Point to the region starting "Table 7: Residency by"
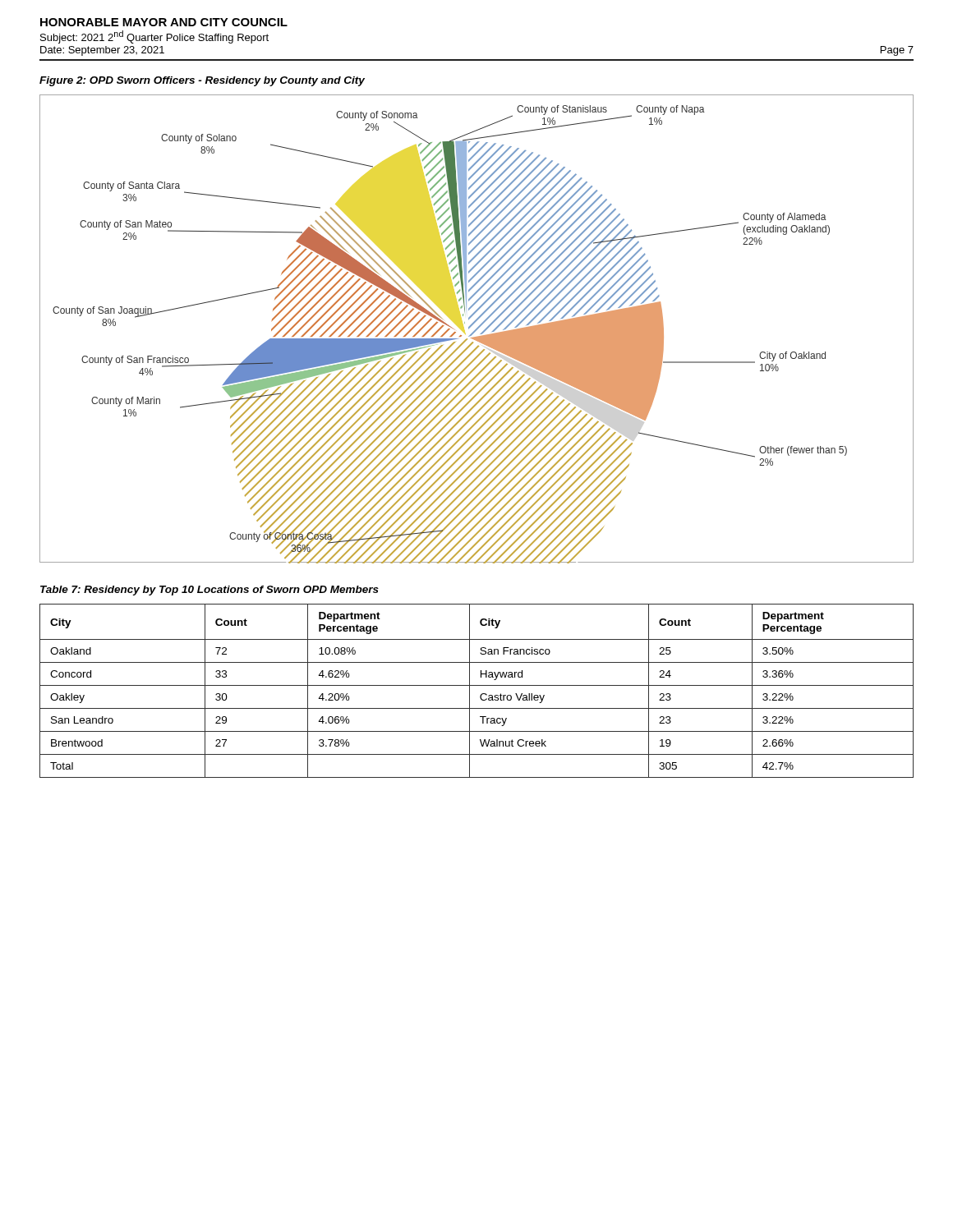The width and height of the screenshot is (953, 1232). [209, 589]
